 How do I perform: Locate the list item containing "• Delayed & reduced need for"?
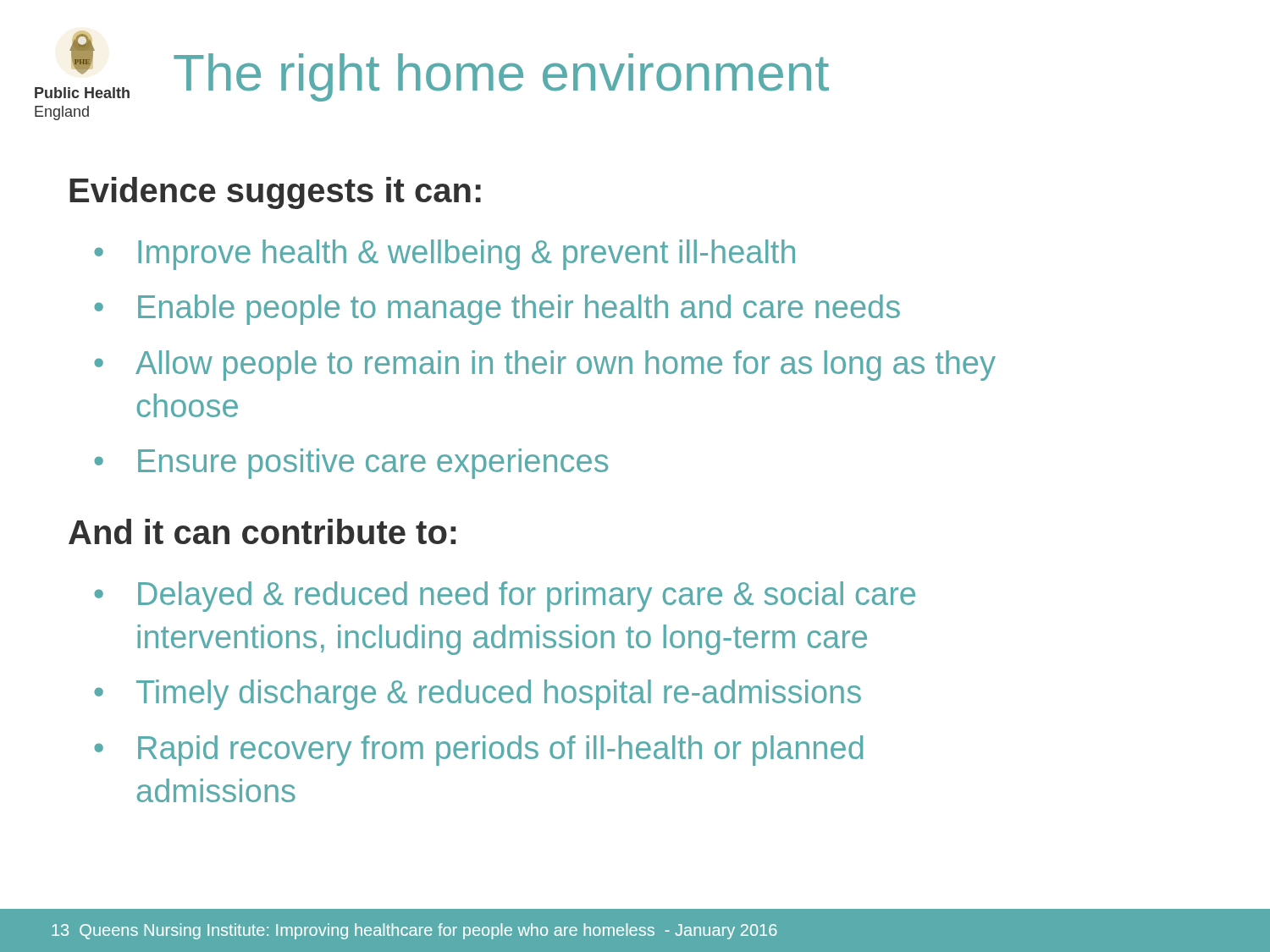click(x=505, y=614)
